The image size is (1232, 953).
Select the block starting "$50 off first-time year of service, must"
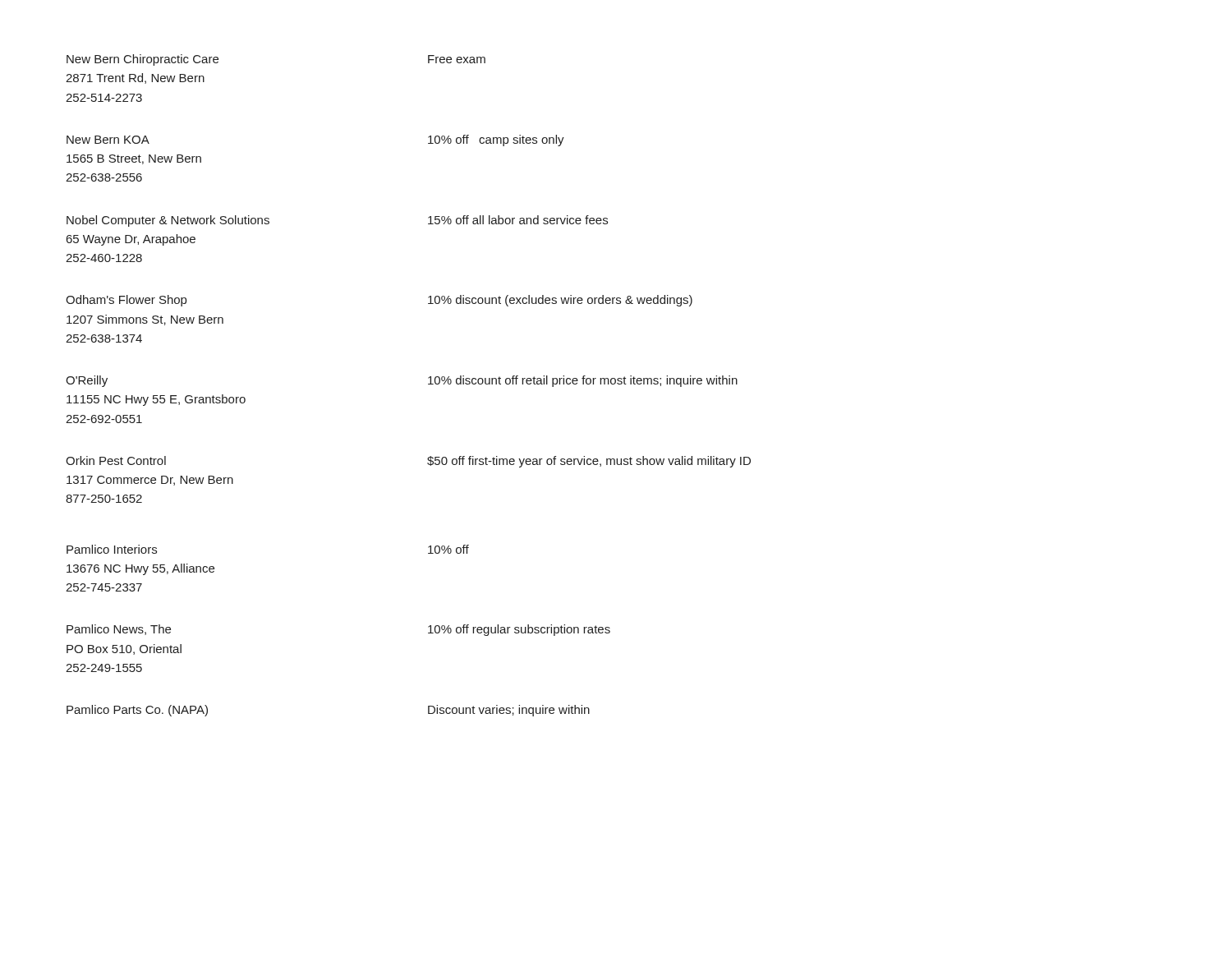click(589, 460)
